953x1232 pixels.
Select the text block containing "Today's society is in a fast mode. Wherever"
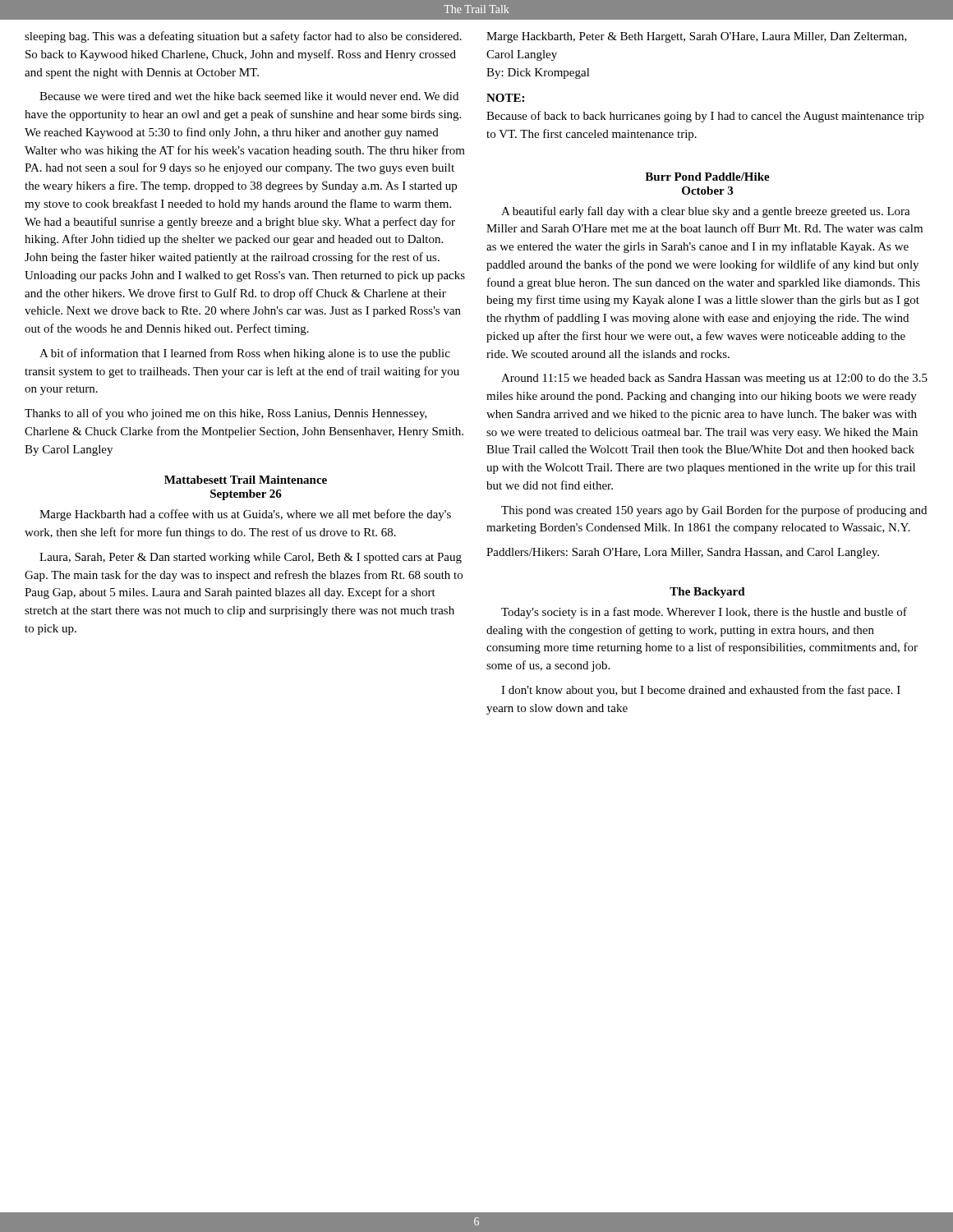(707, 639)
